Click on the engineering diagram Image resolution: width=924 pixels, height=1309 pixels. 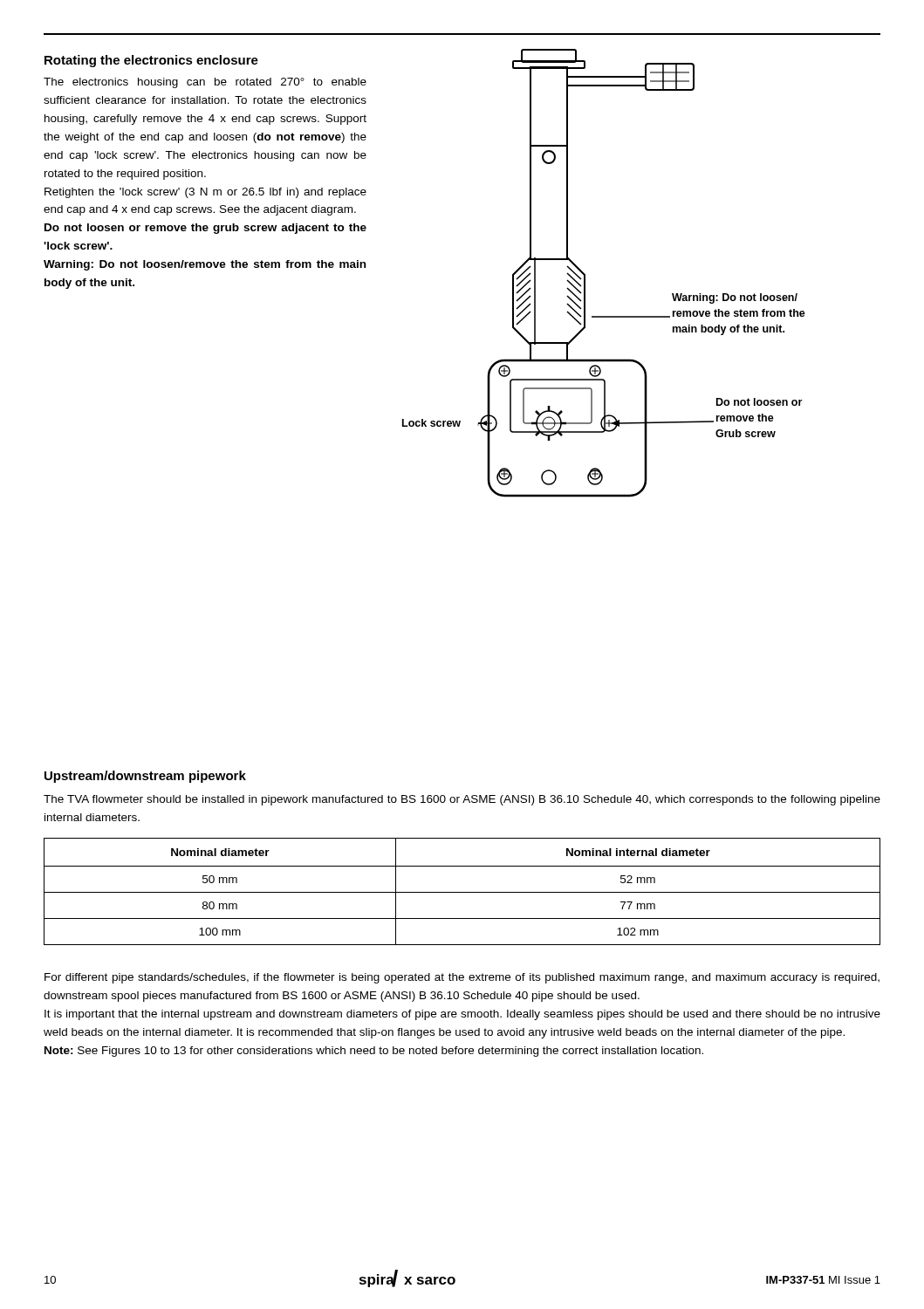coord(628,292)
